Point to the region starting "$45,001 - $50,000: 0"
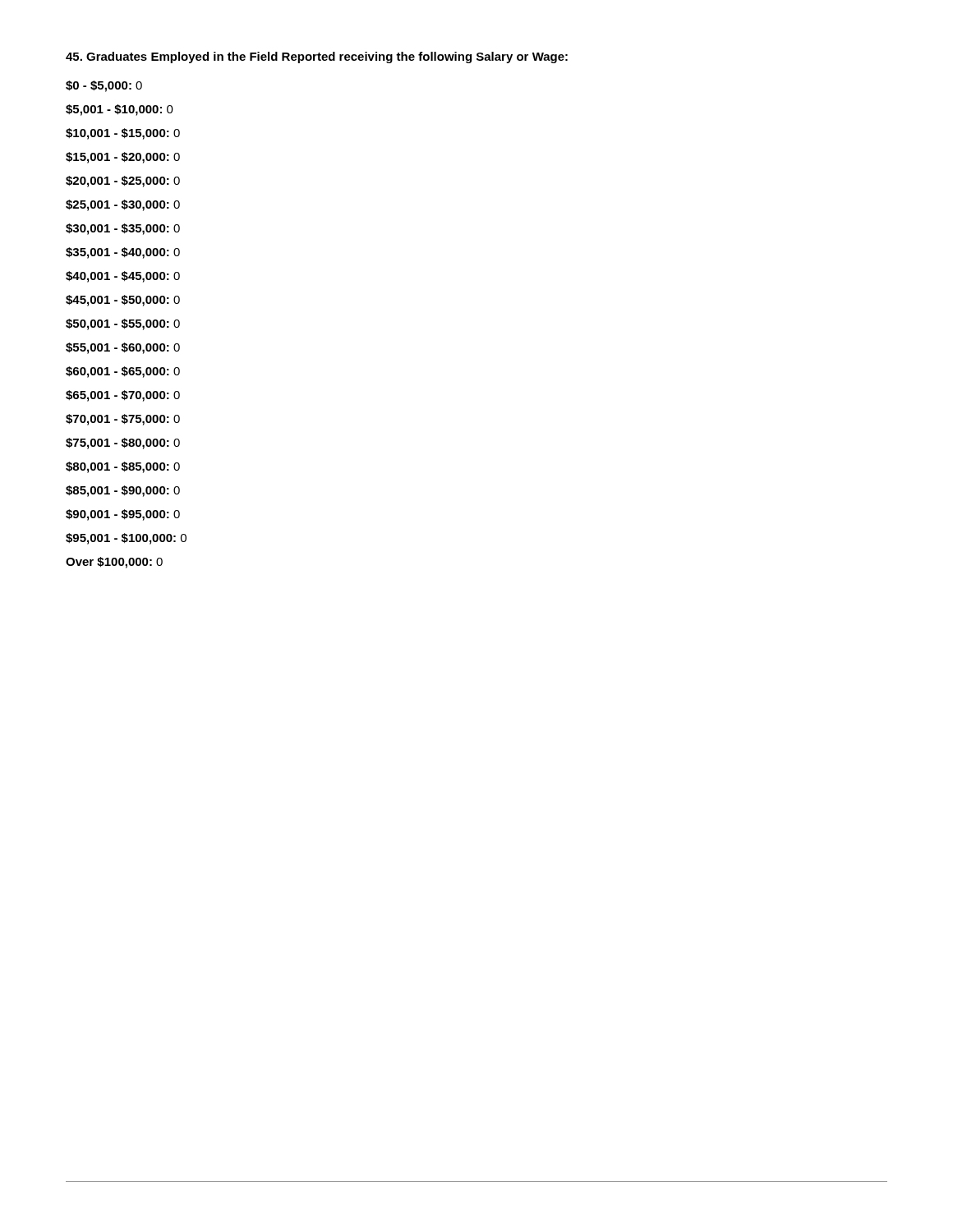Viewport: 953px width, 1232px height. tap(123, 299)
